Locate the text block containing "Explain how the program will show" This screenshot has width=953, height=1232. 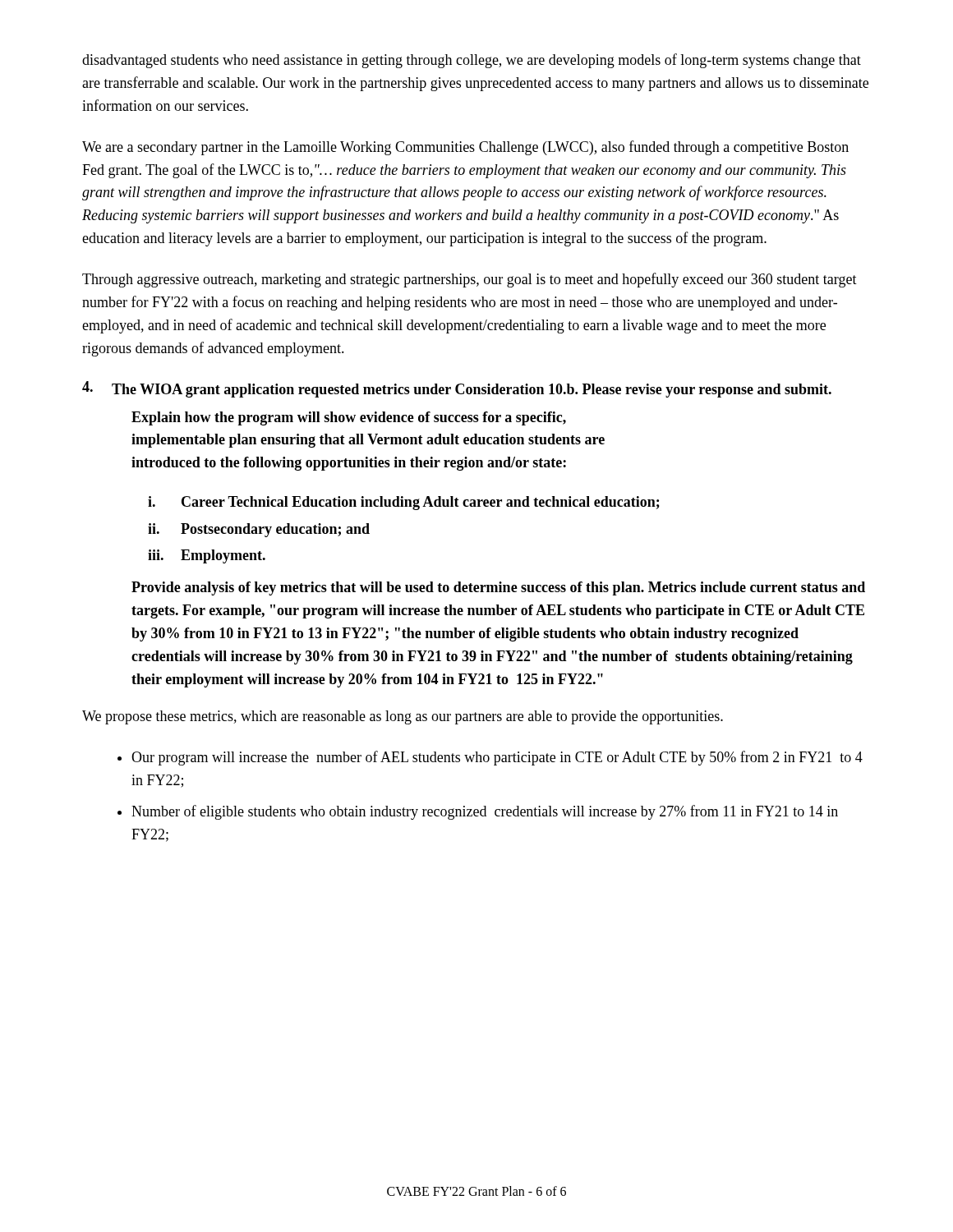pyautogui.click(x=368, y=440)
